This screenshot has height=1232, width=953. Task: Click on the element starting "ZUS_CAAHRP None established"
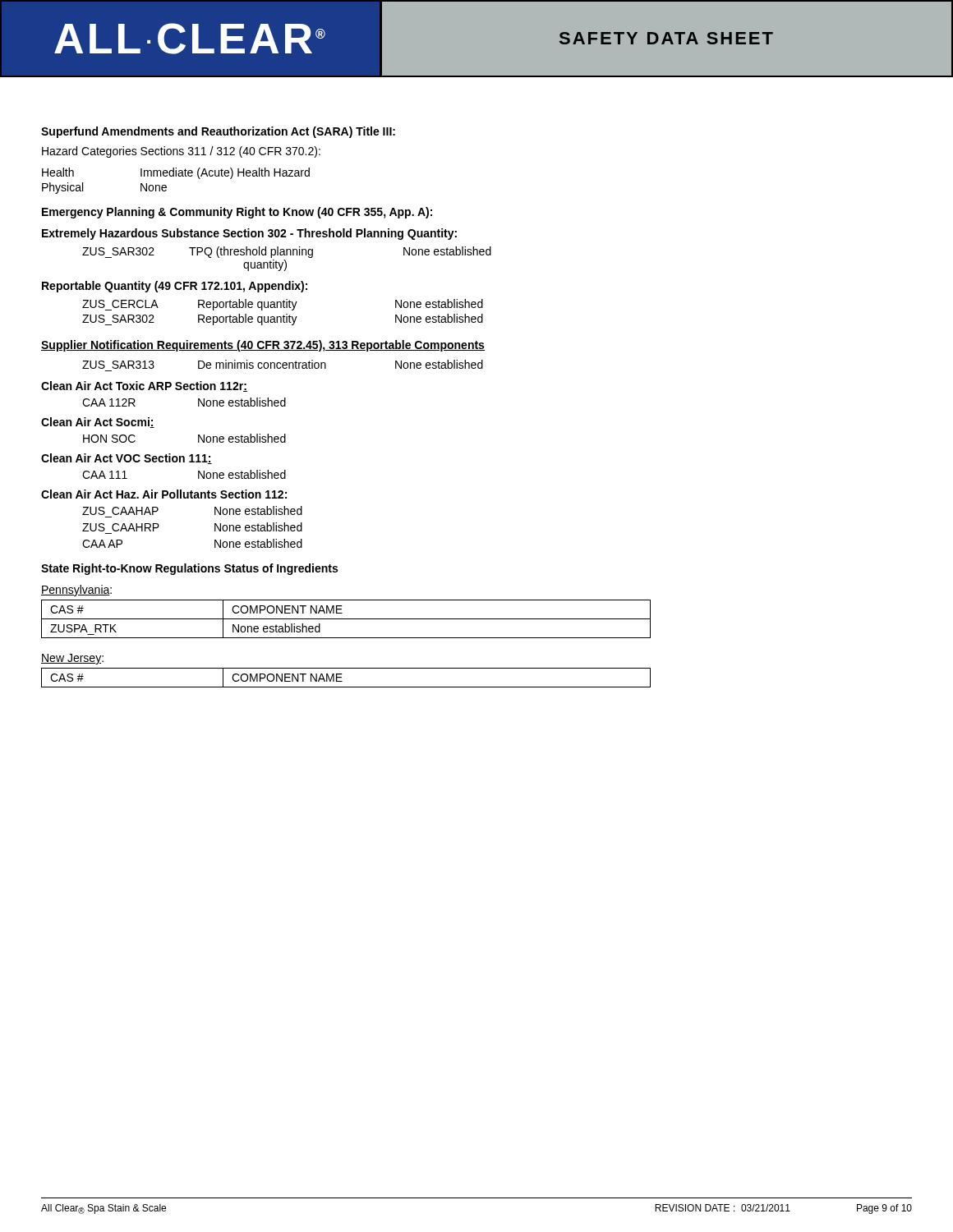(114, 525)
